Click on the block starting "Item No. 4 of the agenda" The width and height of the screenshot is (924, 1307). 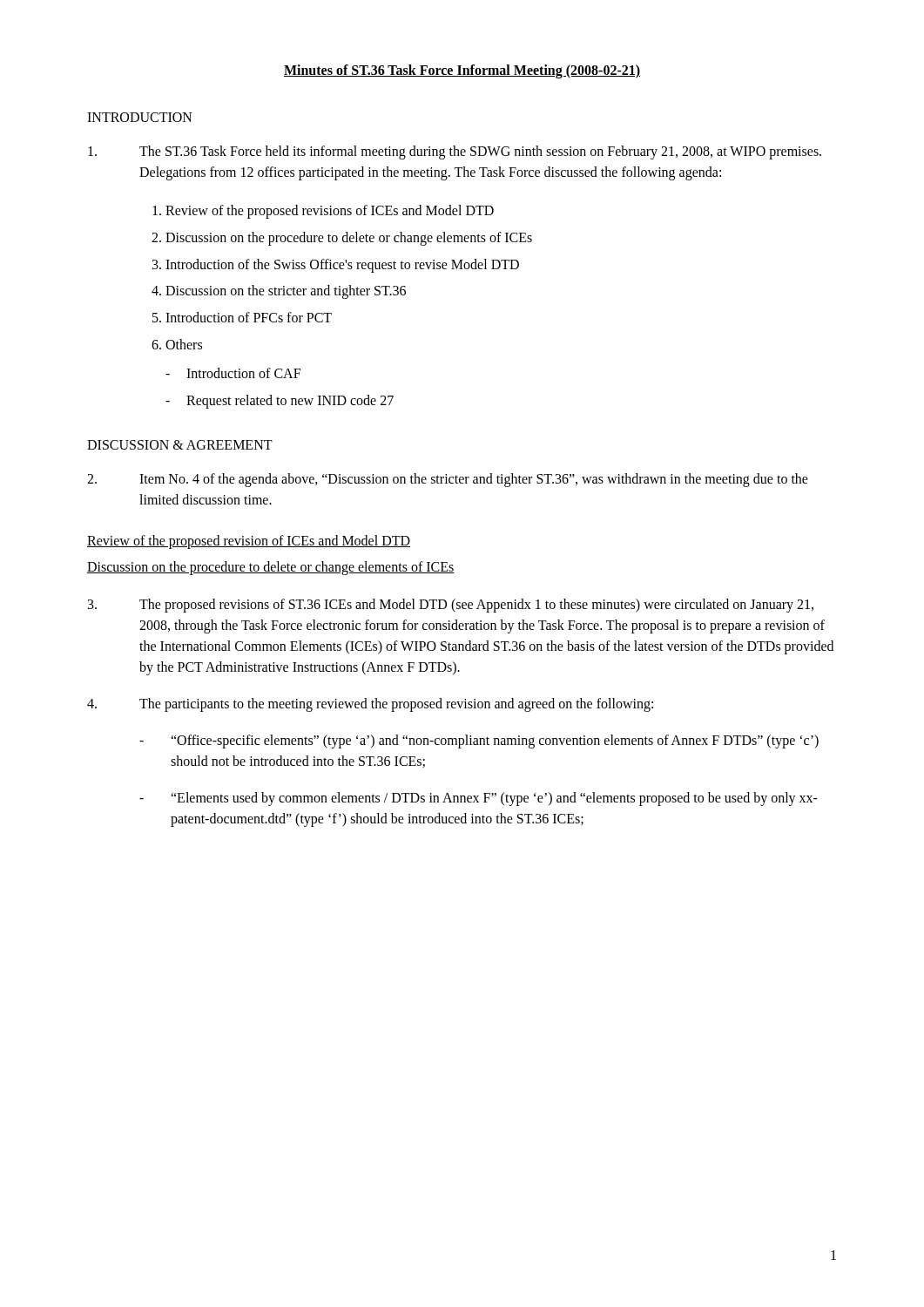coord(462,490)
